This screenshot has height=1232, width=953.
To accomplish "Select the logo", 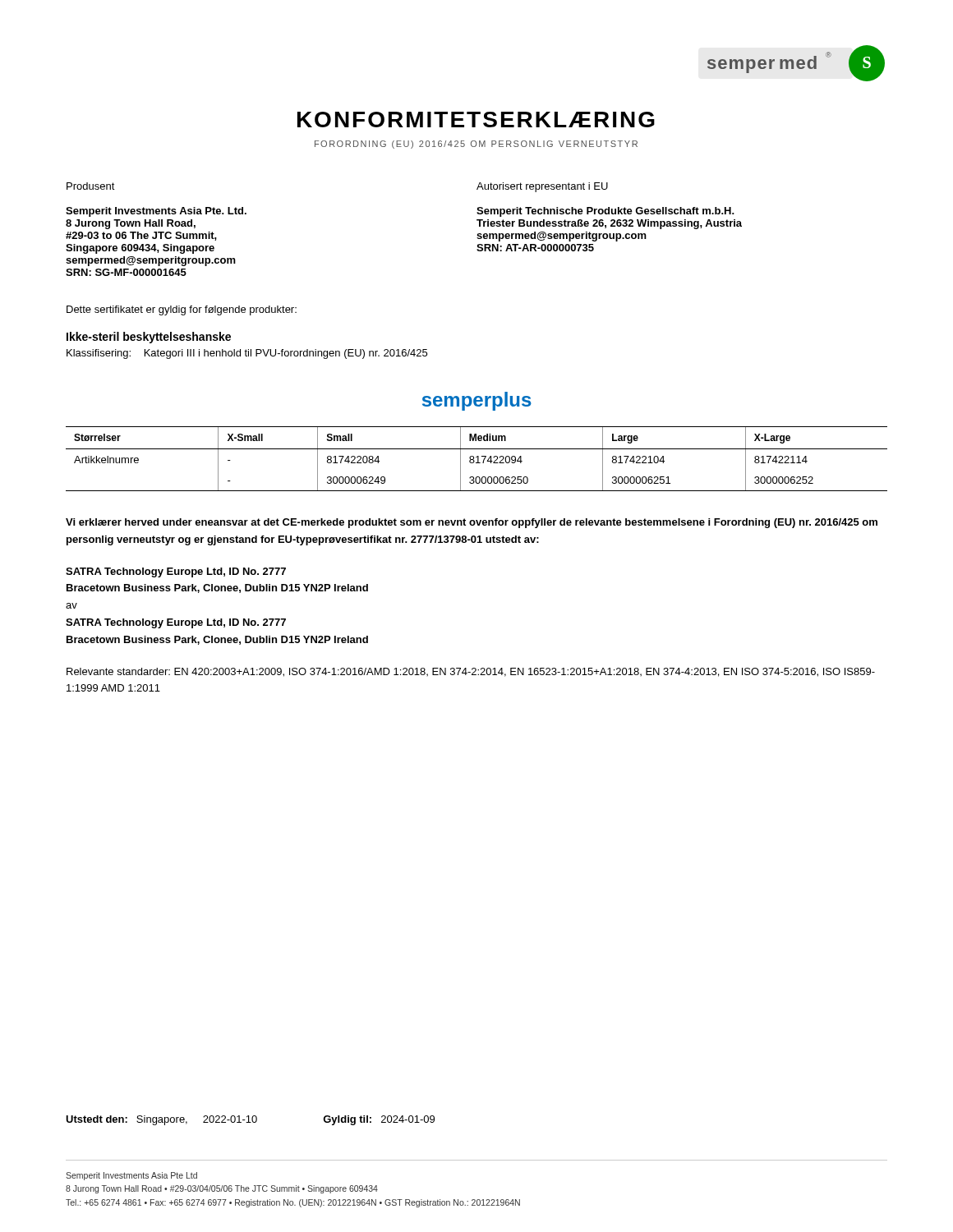I will 793,67.
